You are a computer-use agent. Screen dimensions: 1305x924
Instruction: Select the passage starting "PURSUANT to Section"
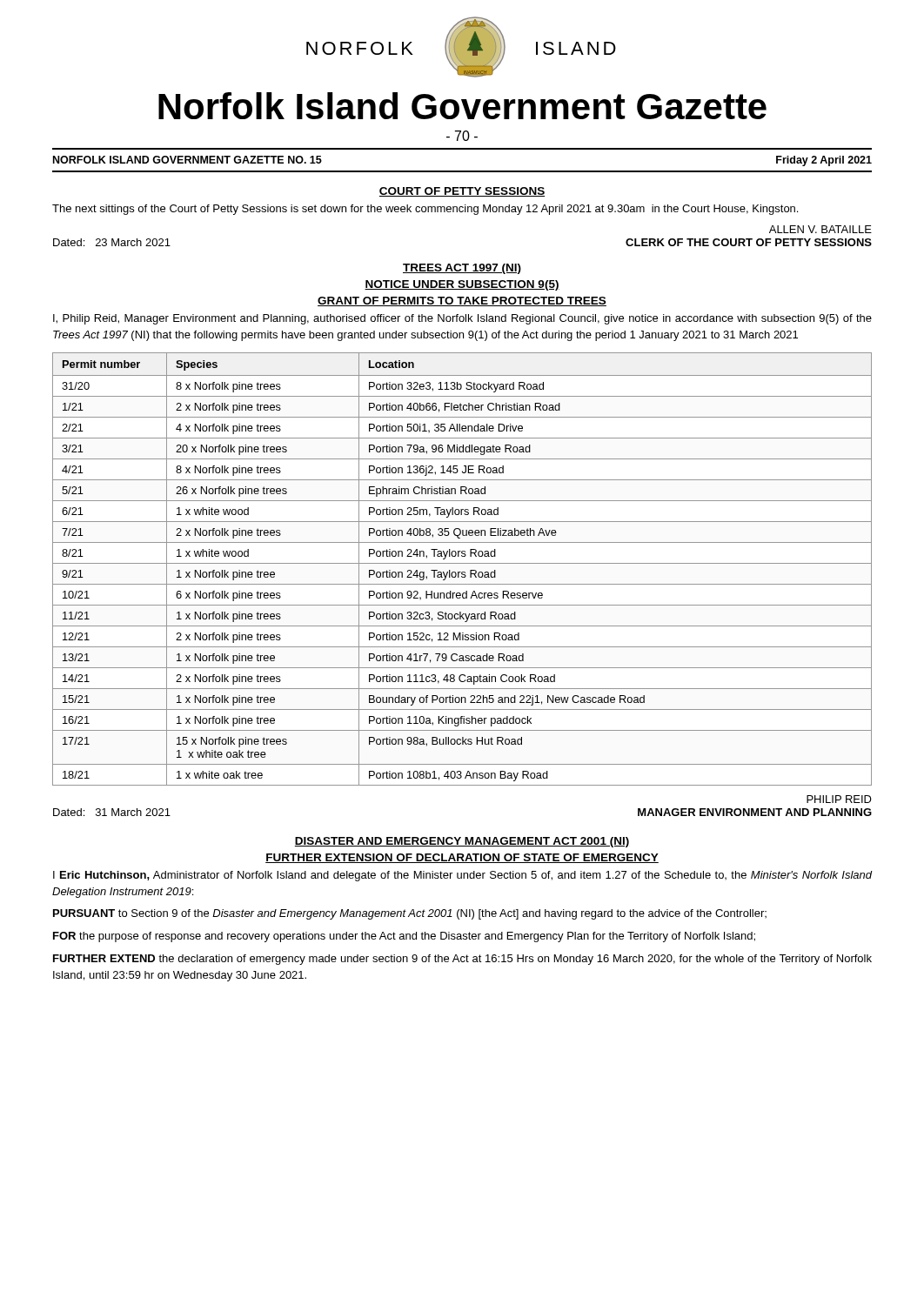point(410,913)
